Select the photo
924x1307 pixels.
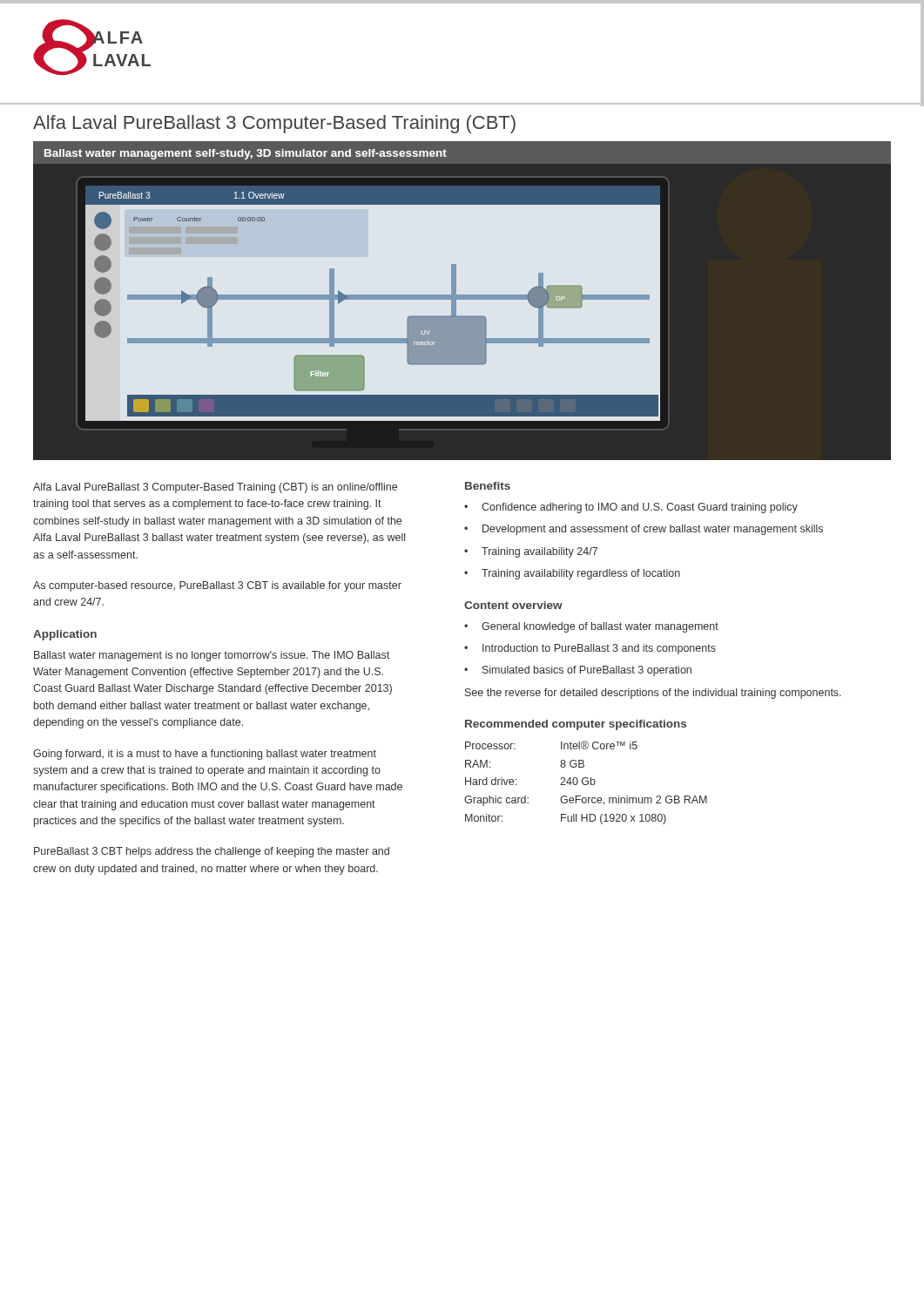point(462,312)
